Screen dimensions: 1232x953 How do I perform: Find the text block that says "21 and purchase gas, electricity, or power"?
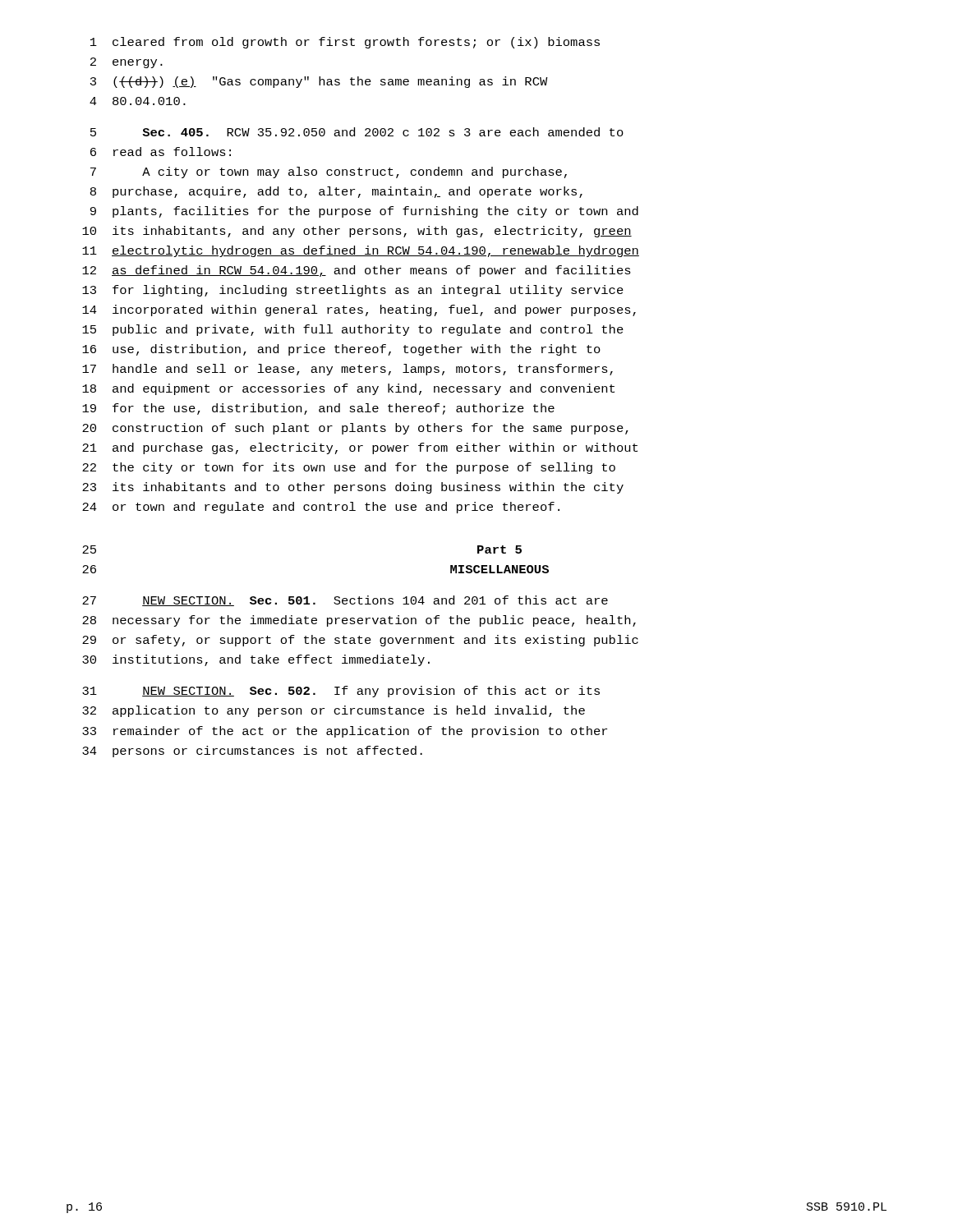(476, 449)
